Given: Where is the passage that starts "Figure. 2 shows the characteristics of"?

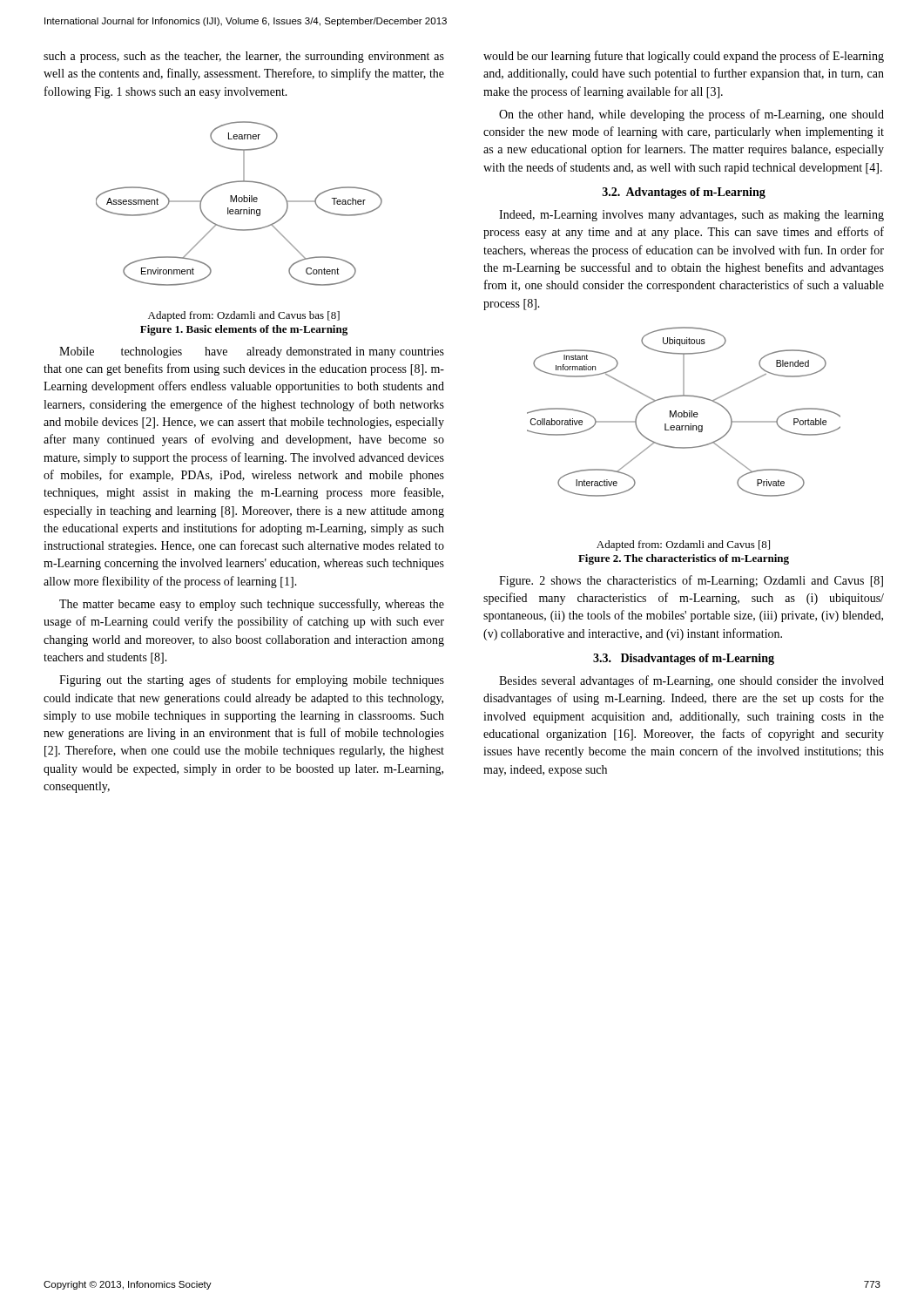Looking at the screenshot, I should (x=684, y=608).
